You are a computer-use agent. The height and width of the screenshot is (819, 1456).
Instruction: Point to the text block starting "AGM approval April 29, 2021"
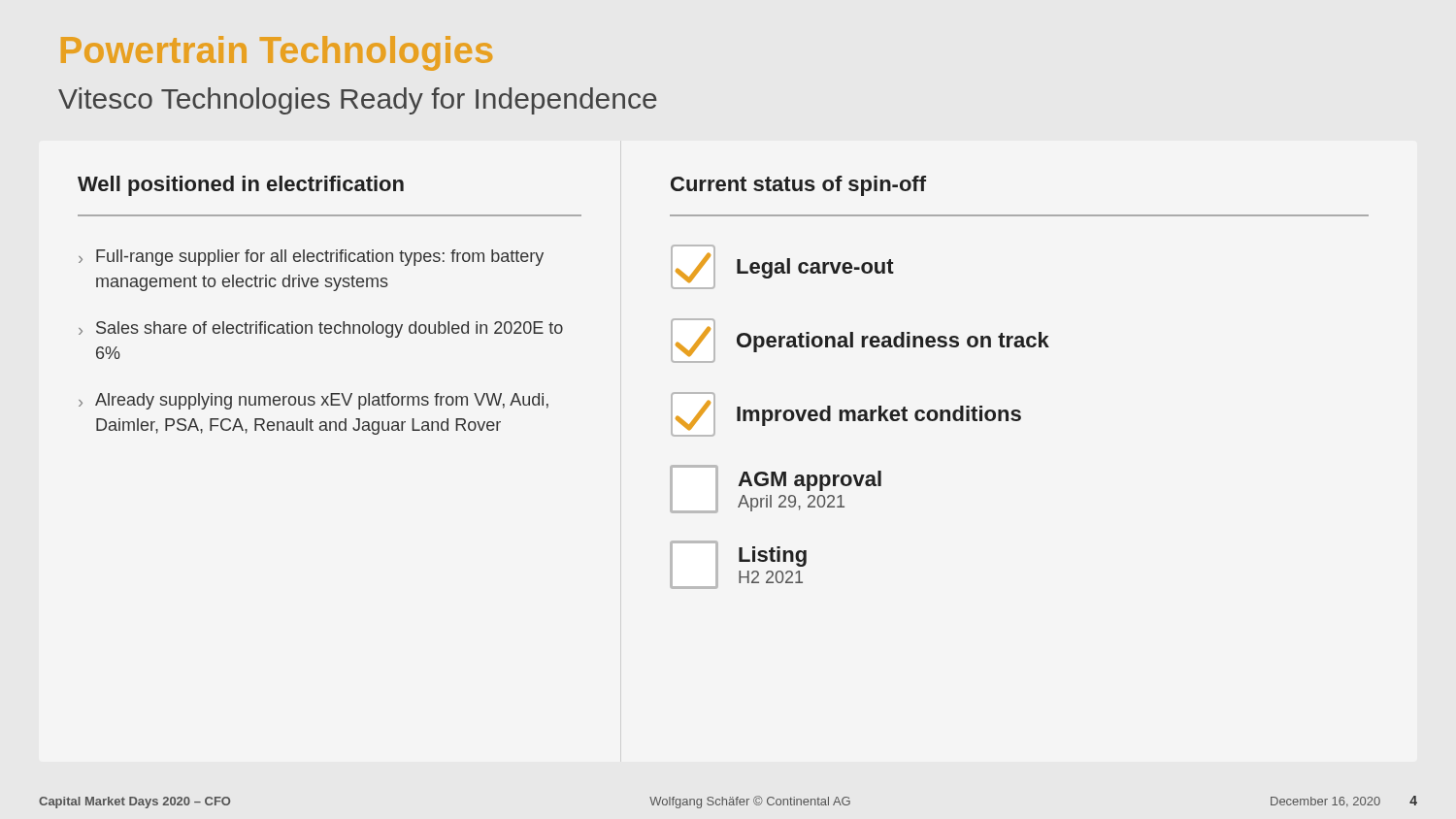776,489
